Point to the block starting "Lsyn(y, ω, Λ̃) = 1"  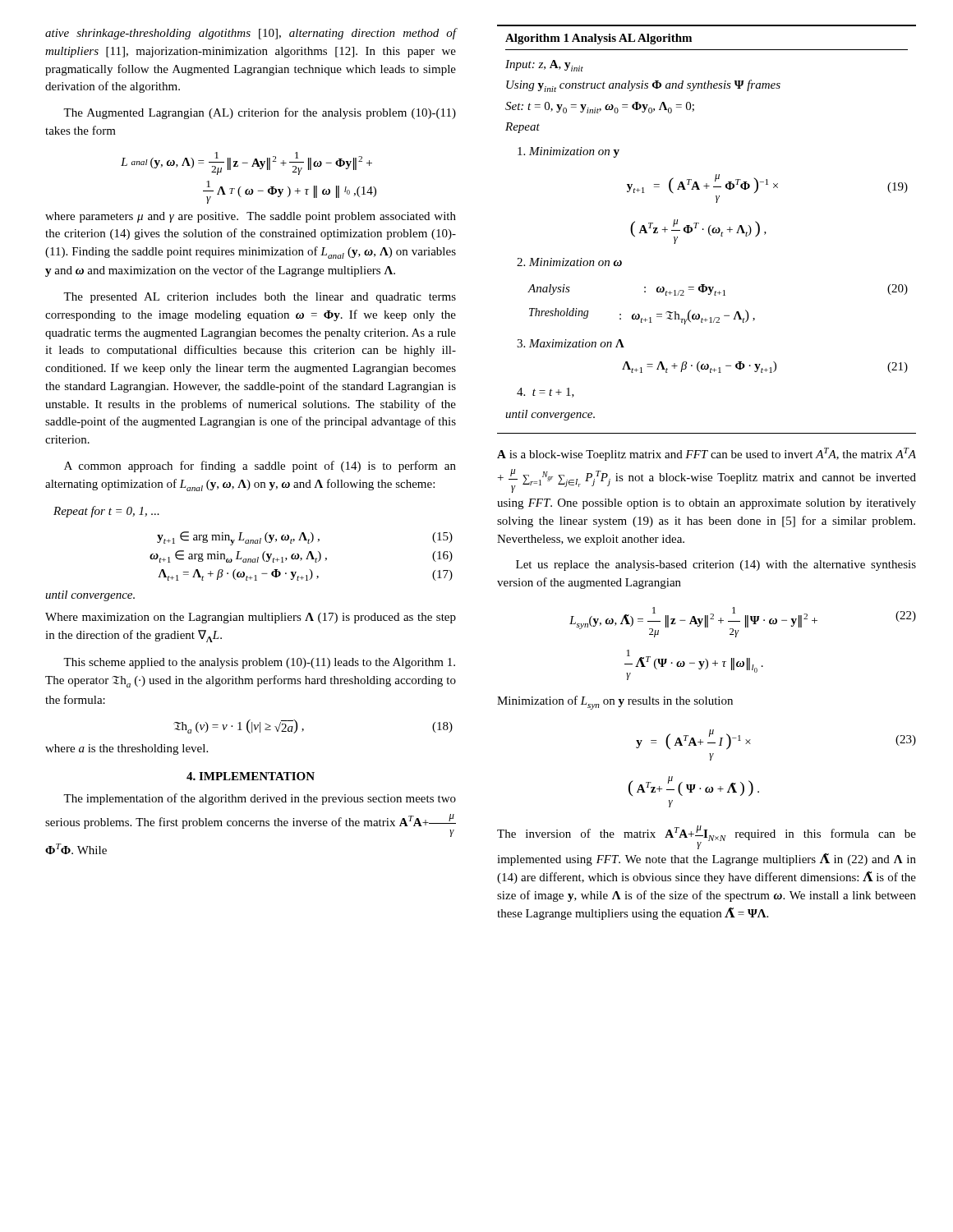pos(707,643)
